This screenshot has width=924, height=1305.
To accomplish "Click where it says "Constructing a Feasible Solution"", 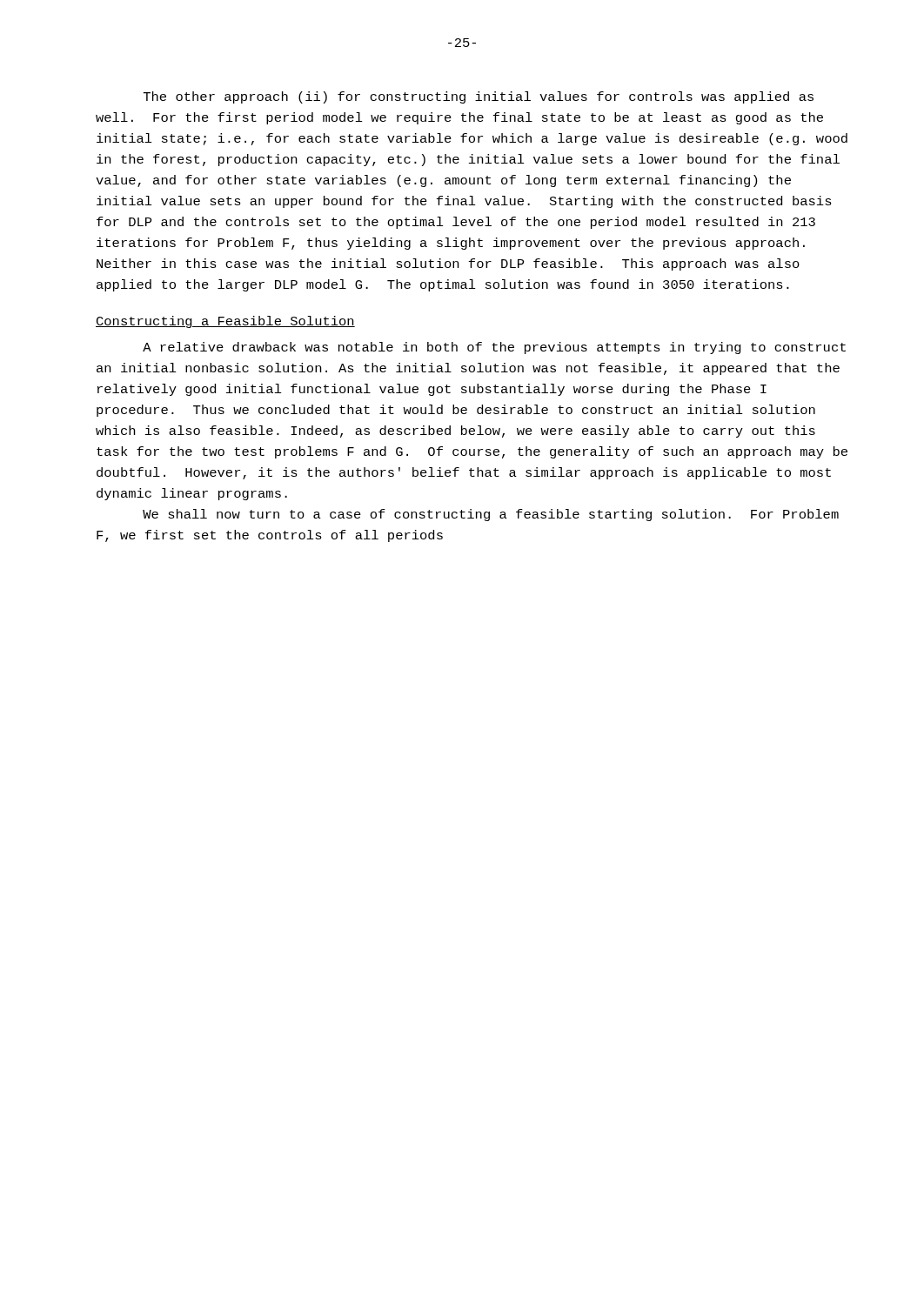I will pyautogui.click(x=225, y=322).
